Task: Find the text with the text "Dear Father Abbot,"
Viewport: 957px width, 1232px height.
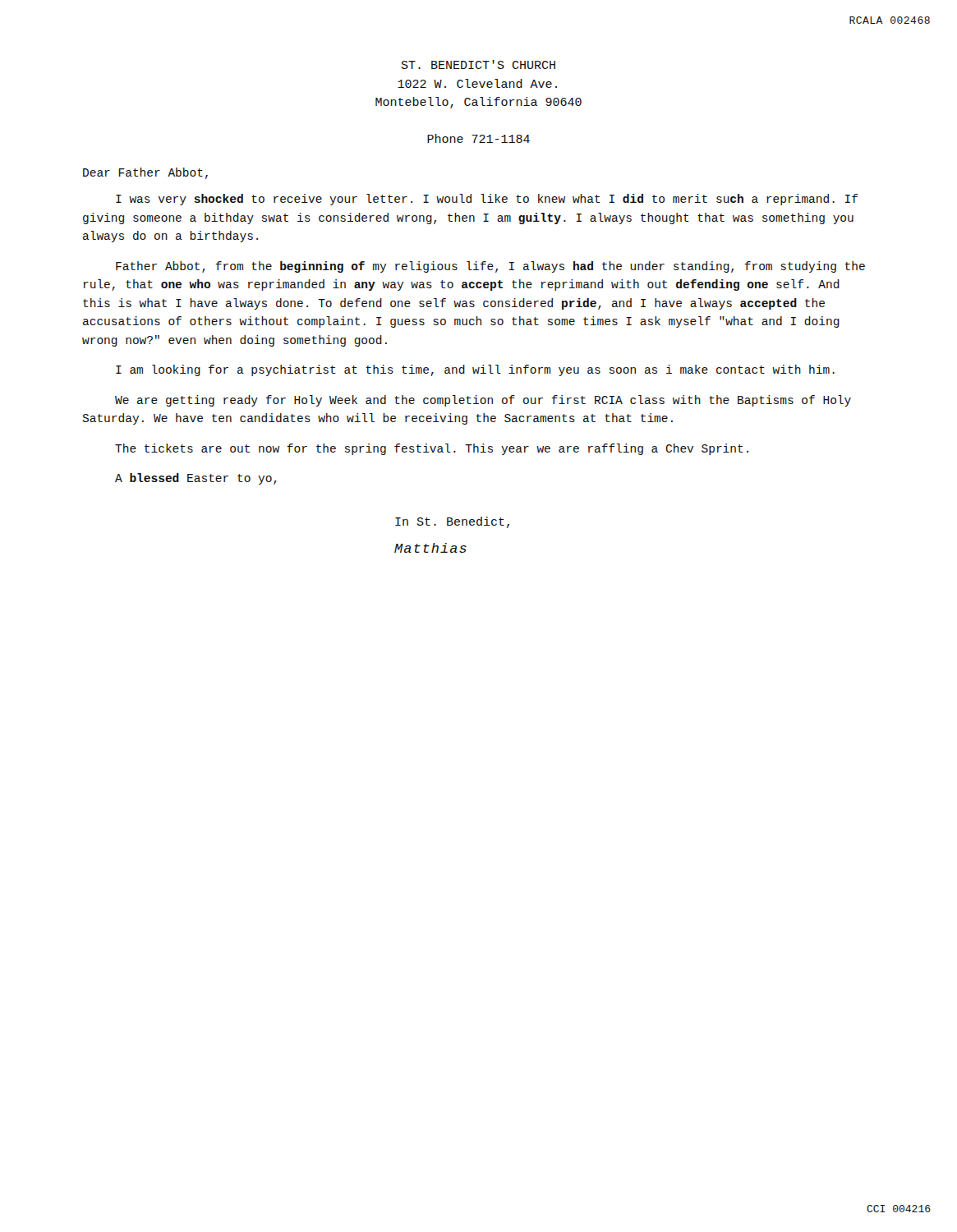Action: 146,173
